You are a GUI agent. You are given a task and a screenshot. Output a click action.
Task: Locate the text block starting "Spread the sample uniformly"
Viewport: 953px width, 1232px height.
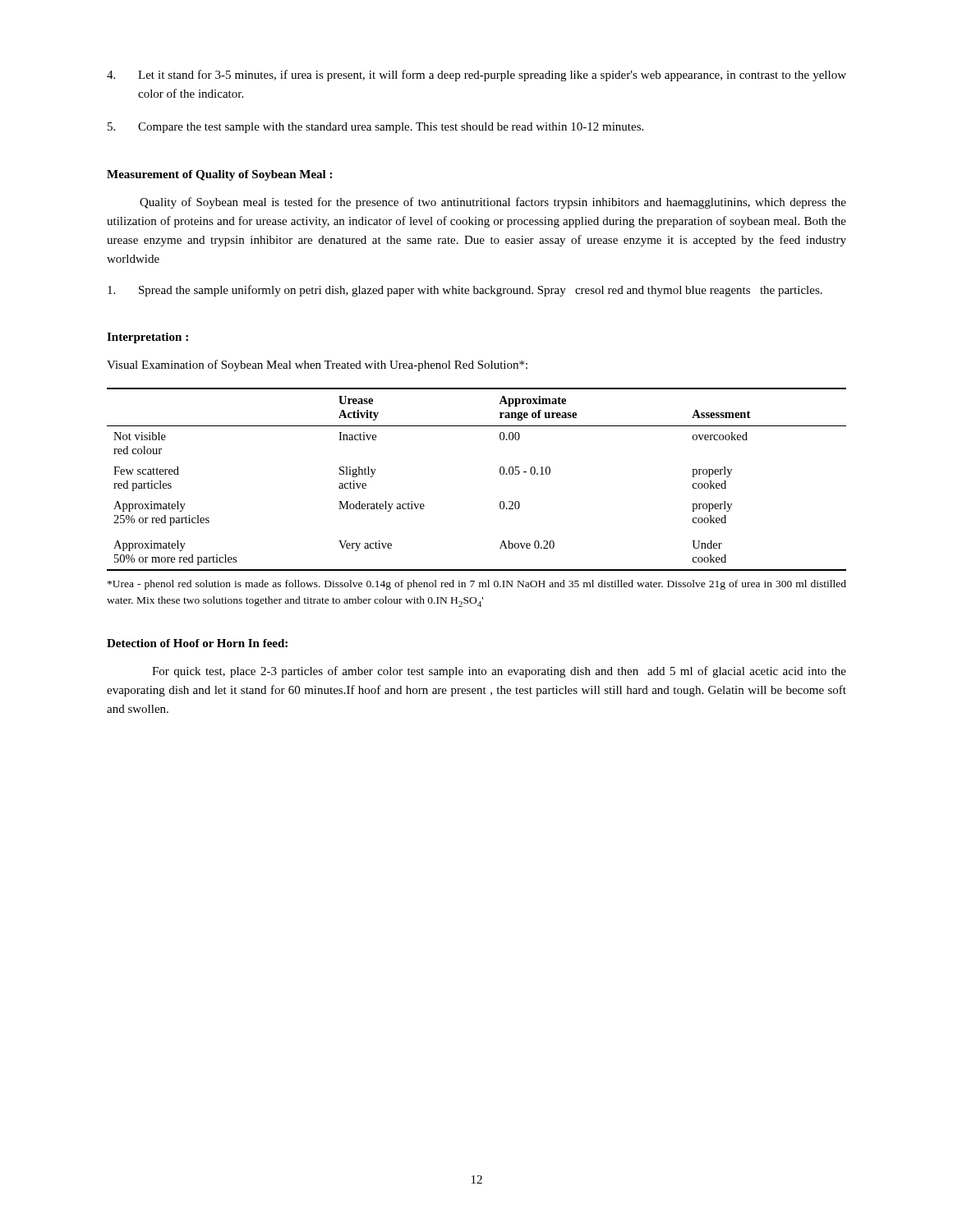click(x=476, y=290)
